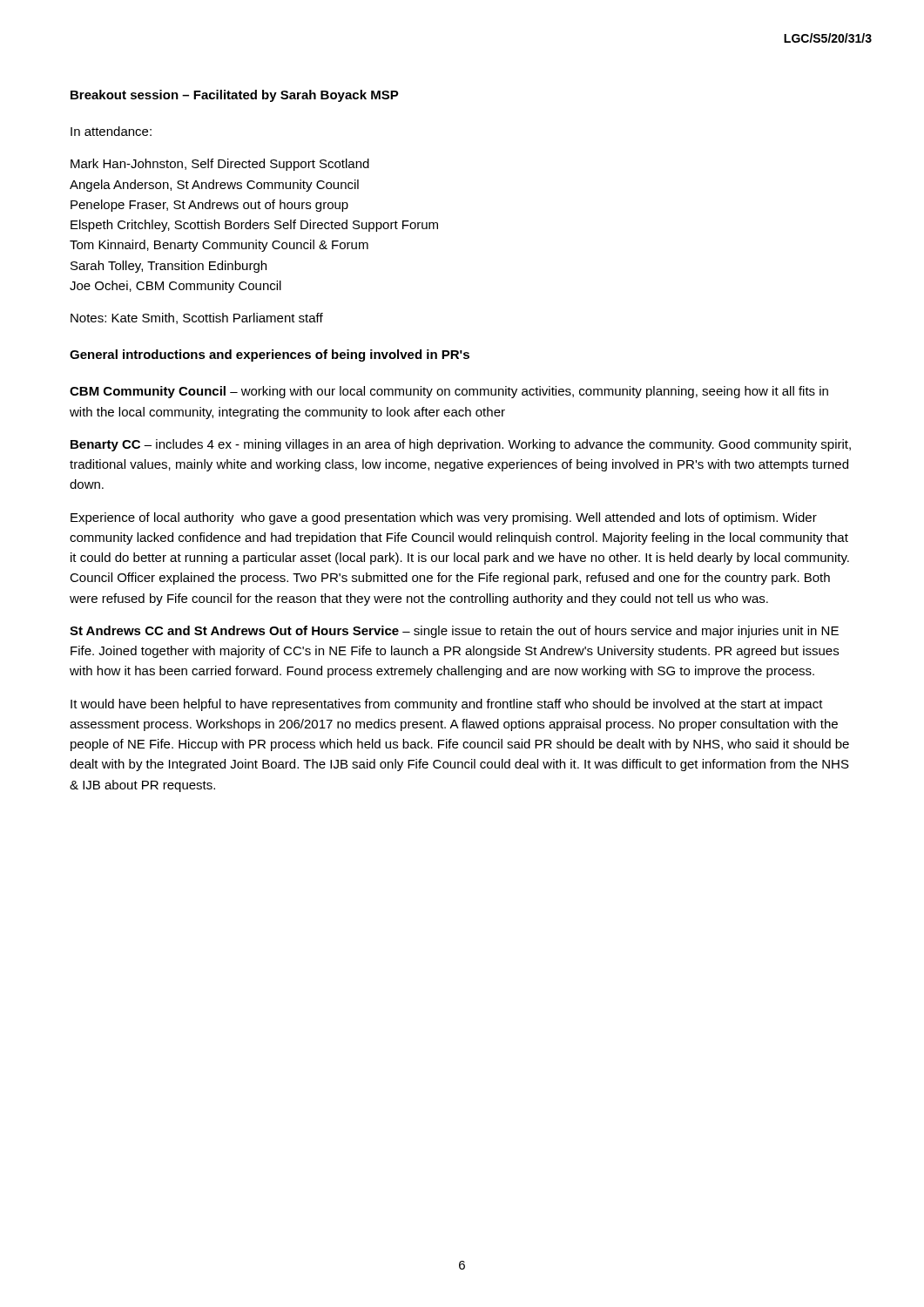The width and height of the screenshot is (924, 1307).
Task: Select the text block that says "Notes: Kate Smith,"
Action: (196, 318)
